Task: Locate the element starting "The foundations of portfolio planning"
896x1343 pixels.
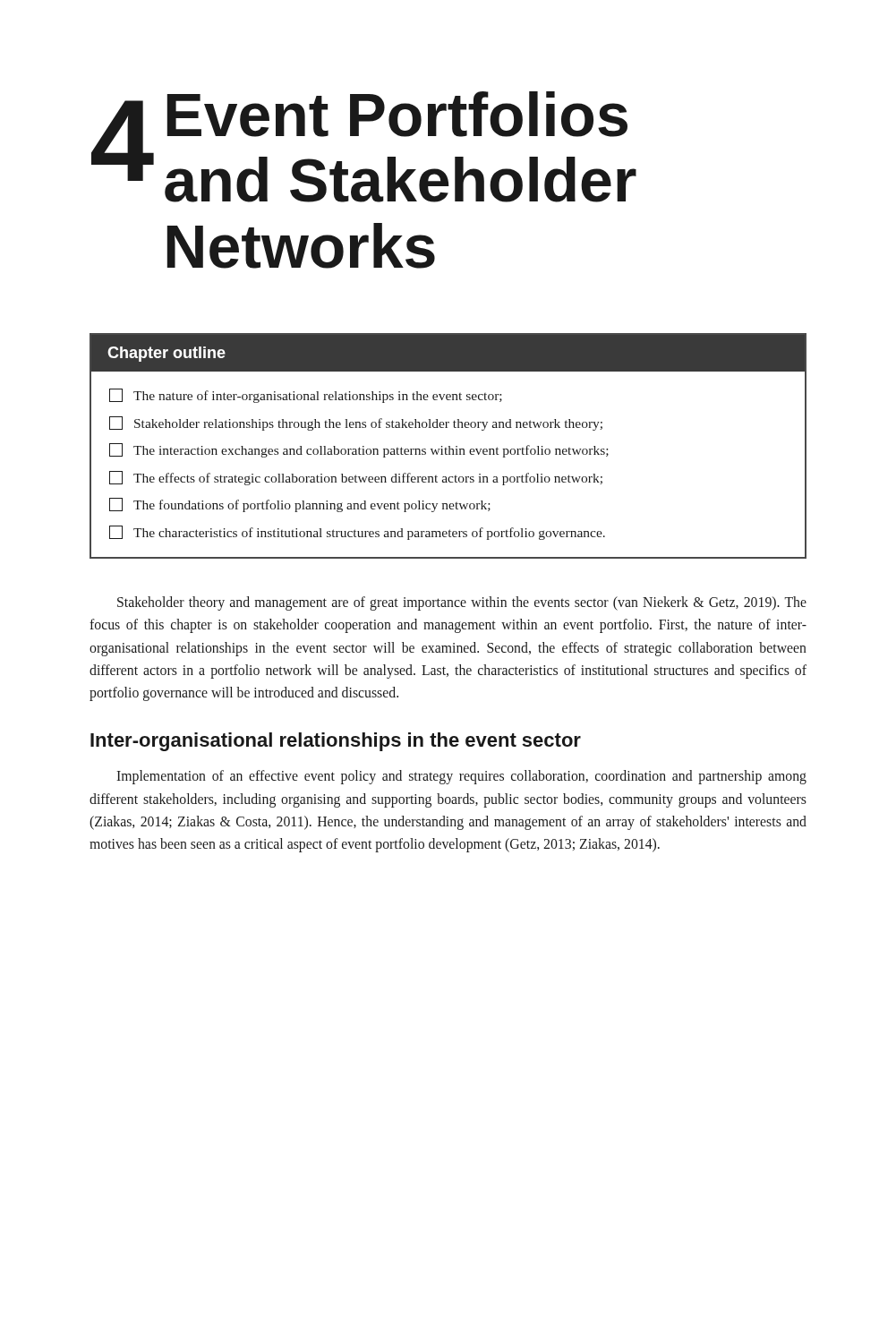Action: (448, 505)
